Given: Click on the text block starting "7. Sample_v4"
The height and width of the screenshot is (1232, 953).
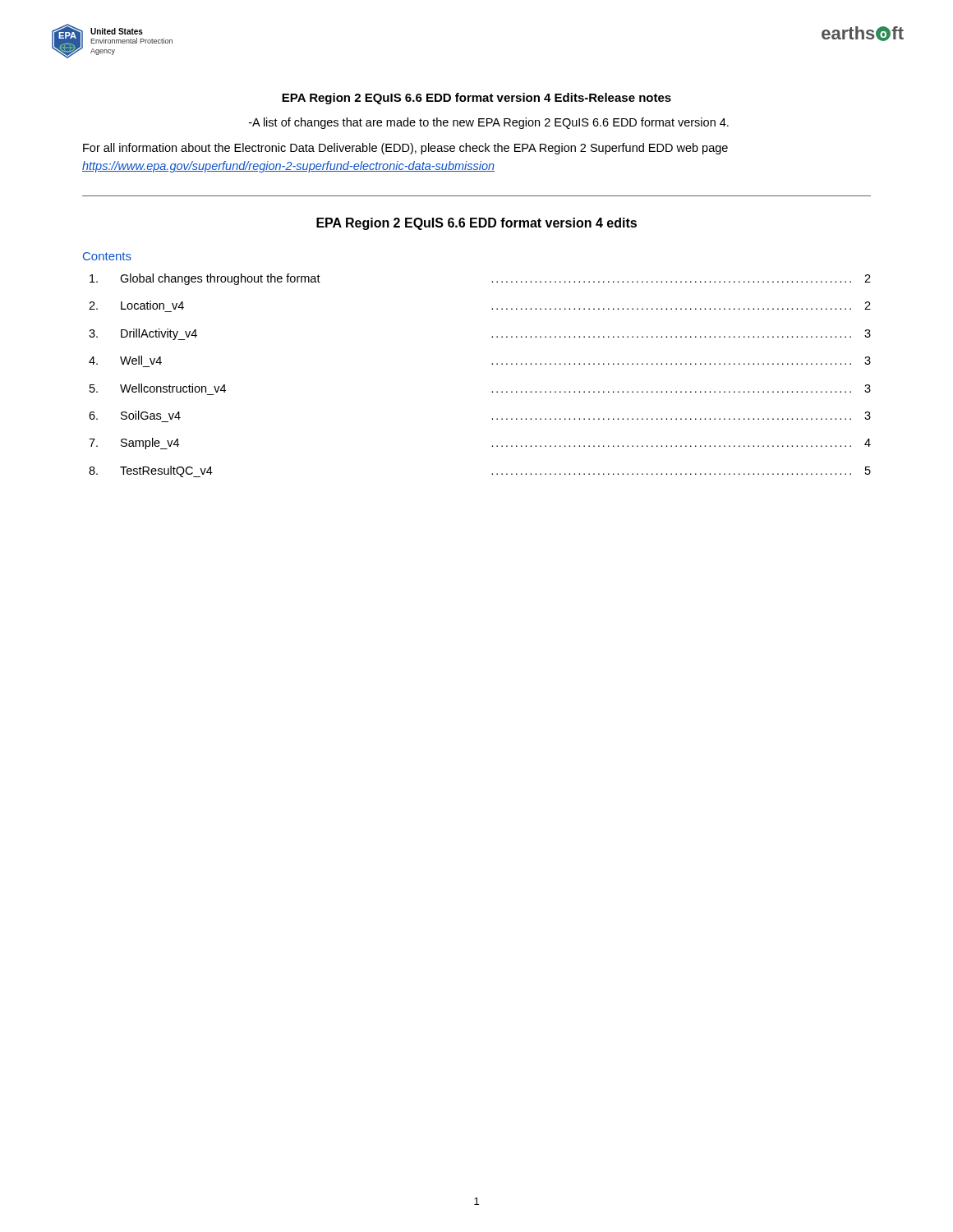Looking at the screenshot, I should point(146,443).
